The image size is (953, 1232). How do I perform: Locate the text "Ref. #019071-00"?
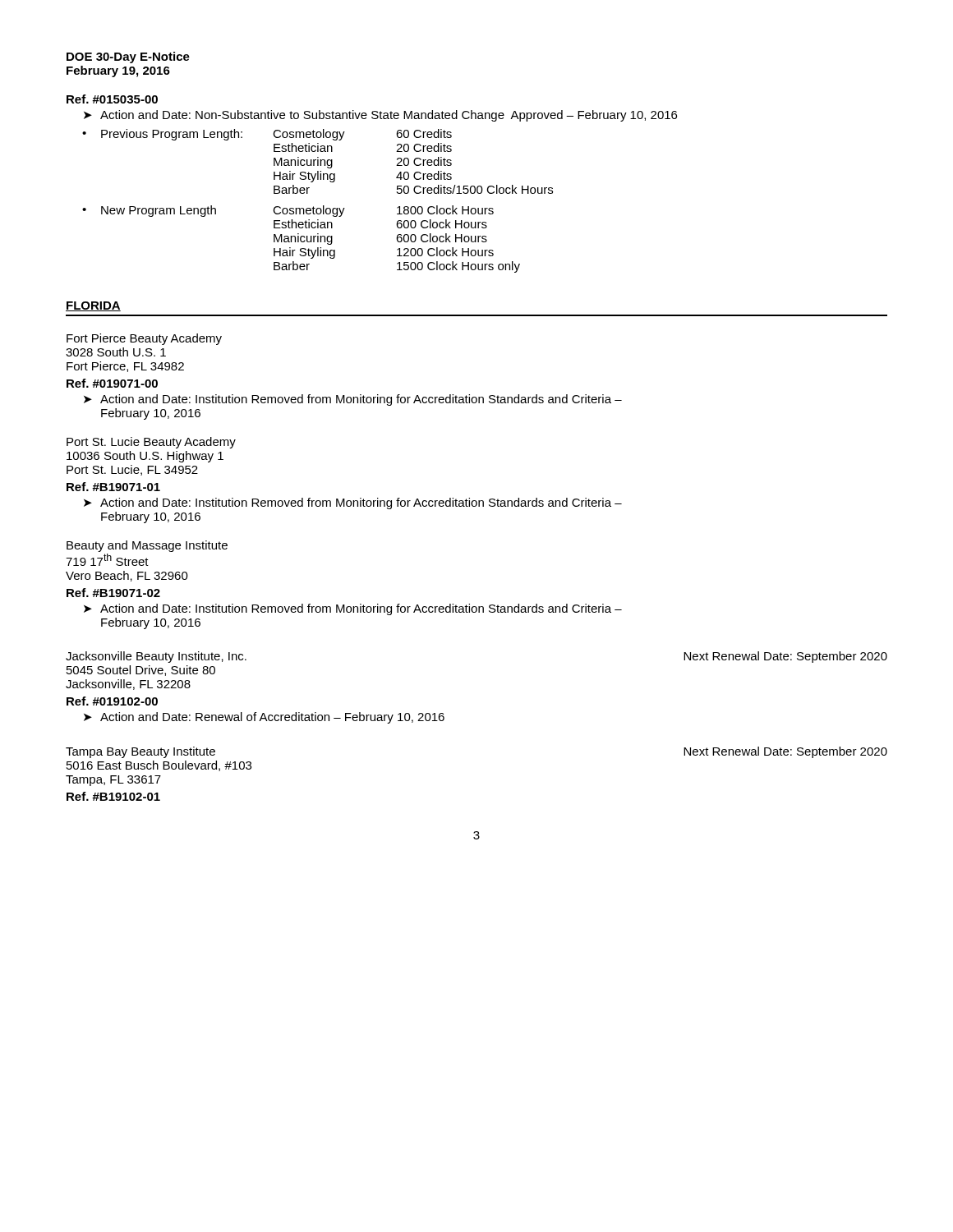tap(112, 383)
